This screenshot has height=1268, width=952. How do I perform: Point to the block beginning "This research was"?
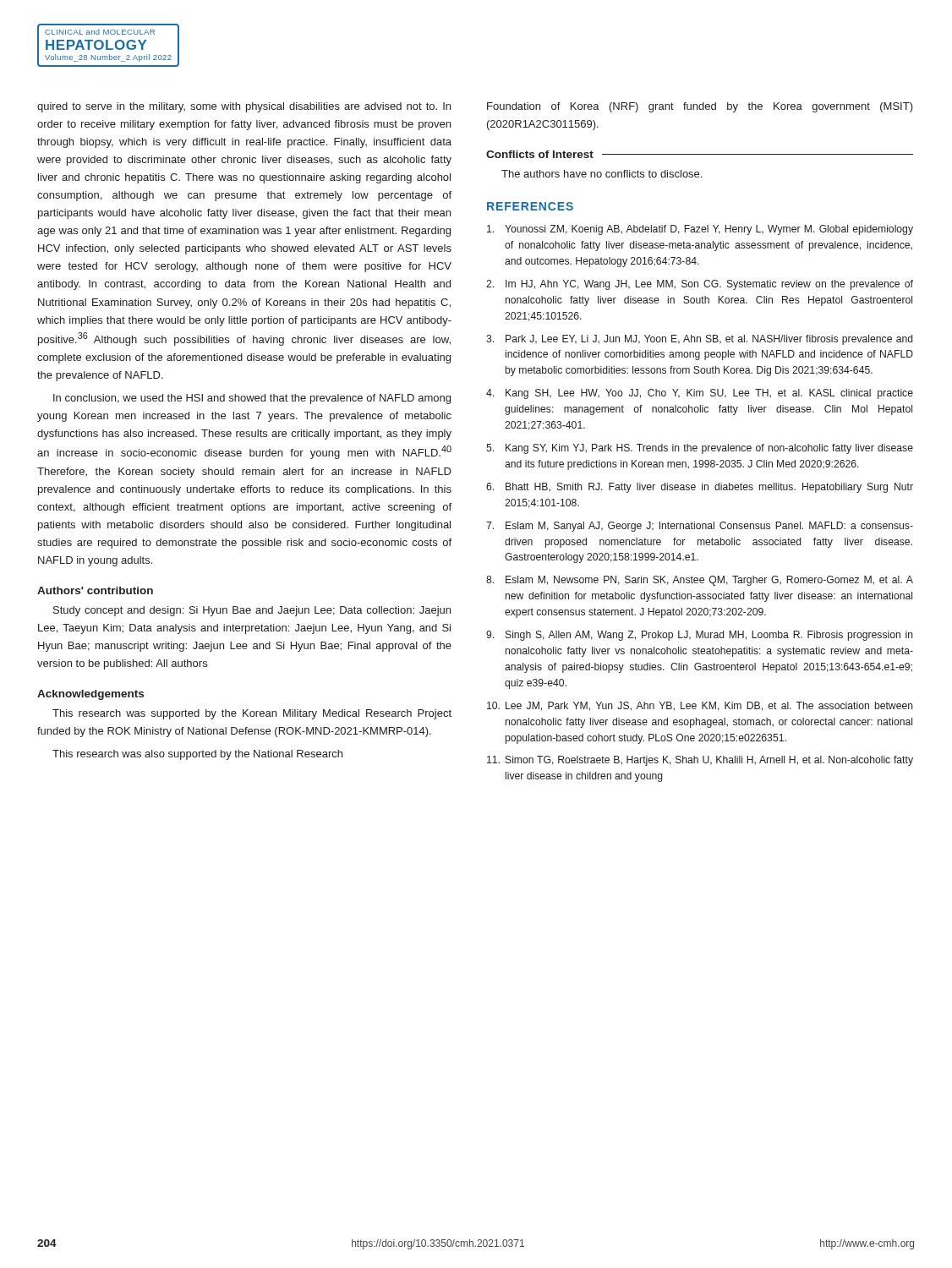coord(244,733)
